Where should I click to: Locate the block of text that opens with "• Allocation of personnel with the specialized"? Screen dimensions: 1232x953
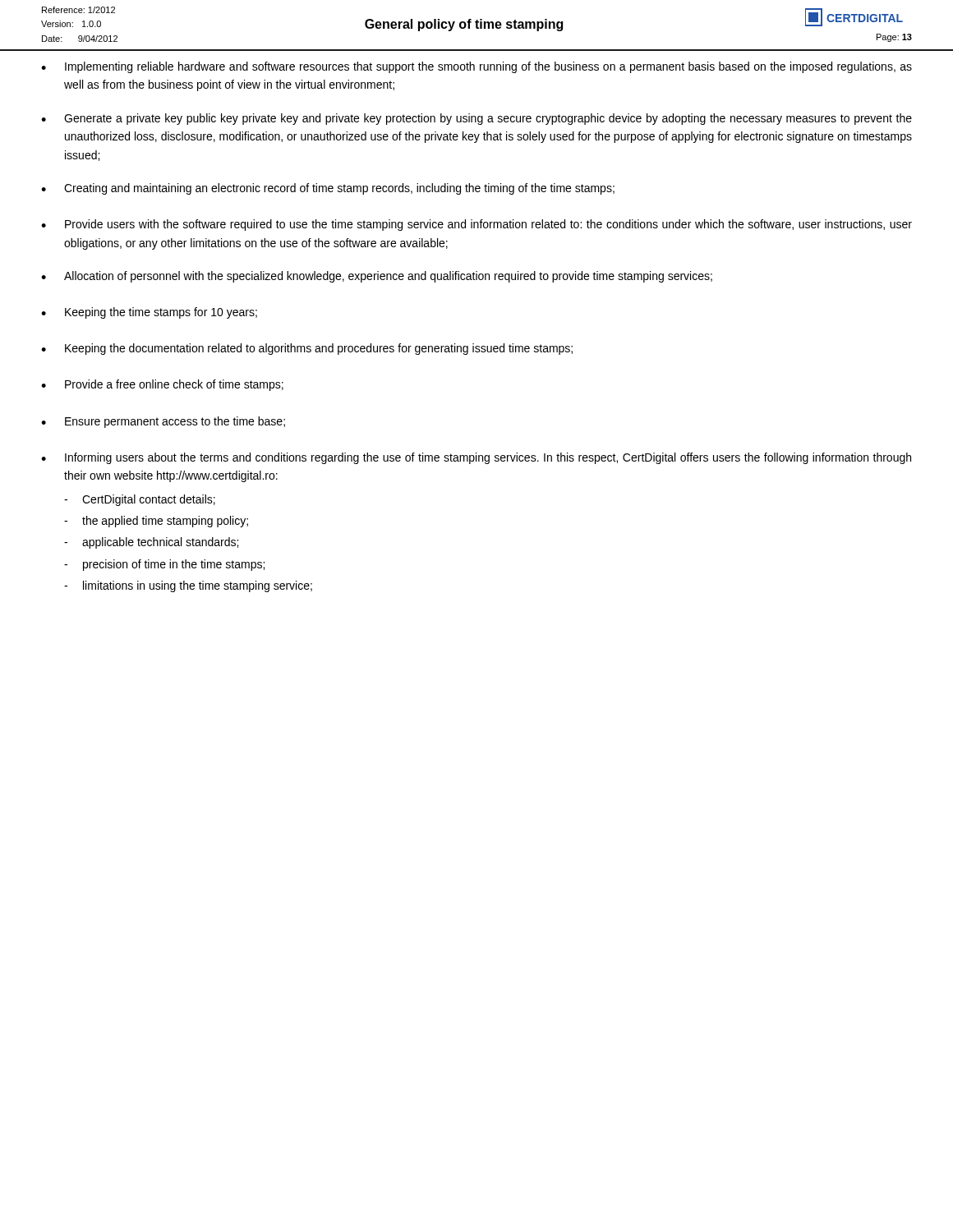(x=476, y=278)
